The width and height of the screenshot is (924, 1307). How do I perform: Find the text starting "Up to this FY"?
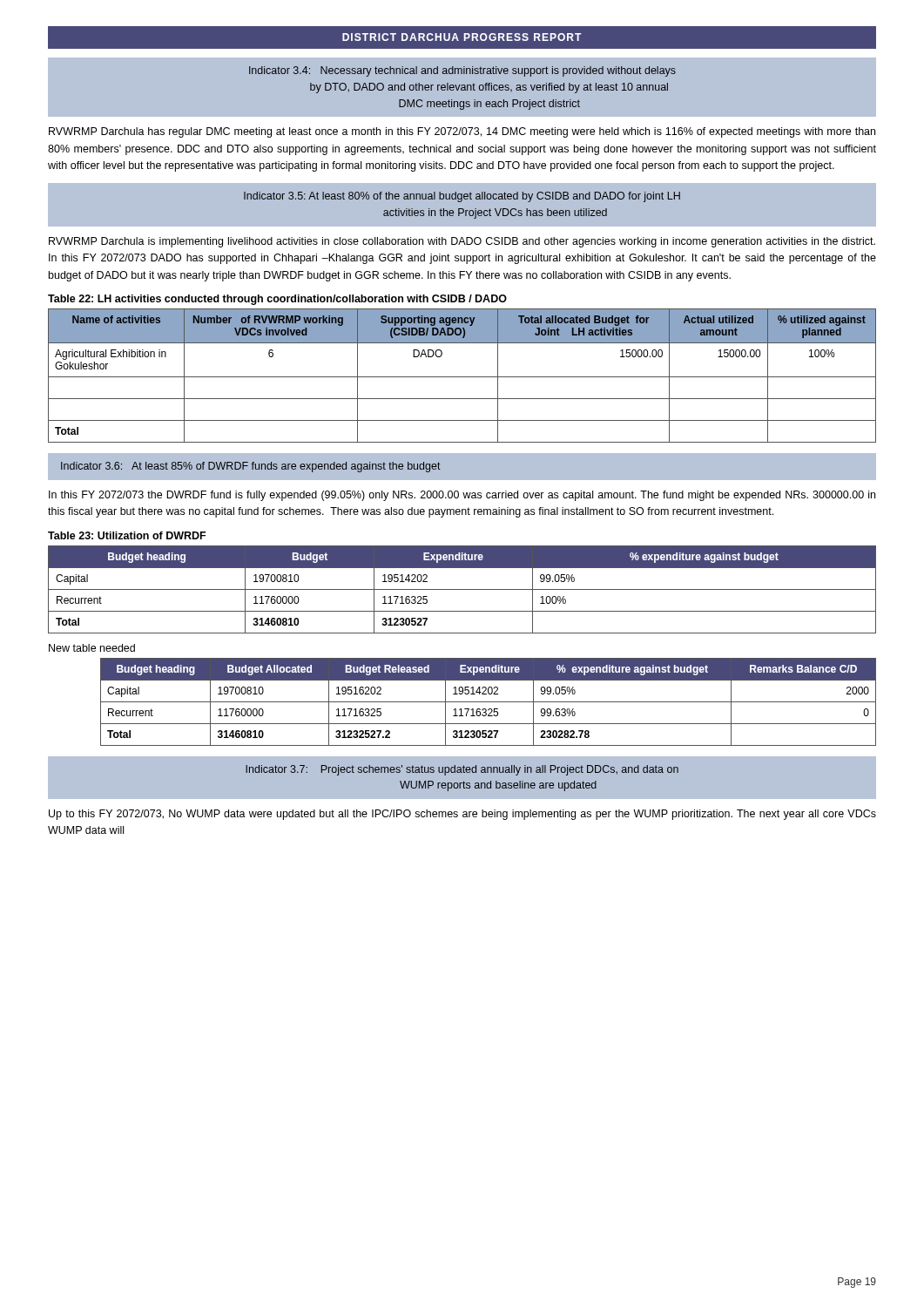462,822
